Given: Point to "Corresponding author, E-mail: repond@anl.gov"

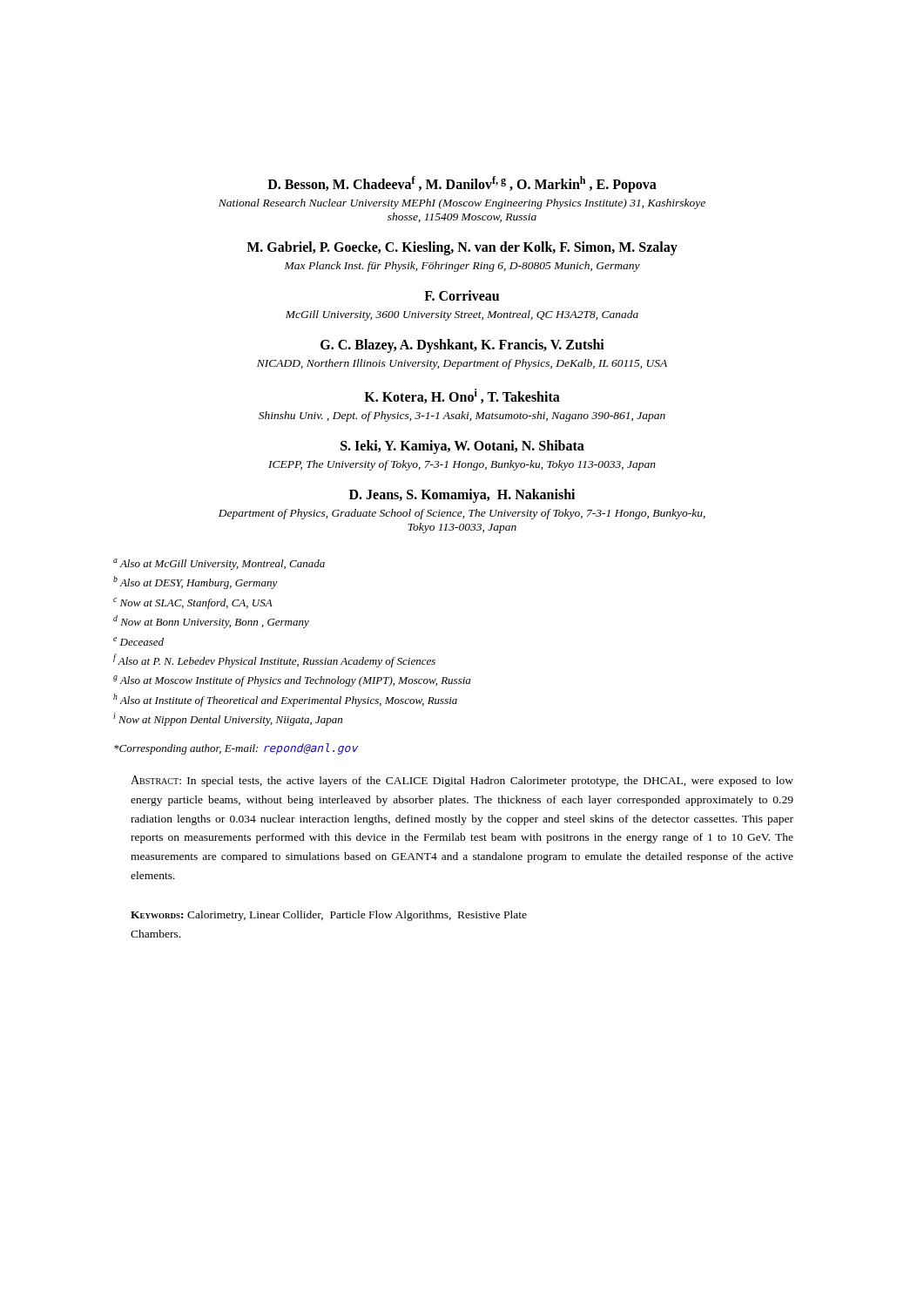Looking at the screenshot, I should [x=235, y=748].
